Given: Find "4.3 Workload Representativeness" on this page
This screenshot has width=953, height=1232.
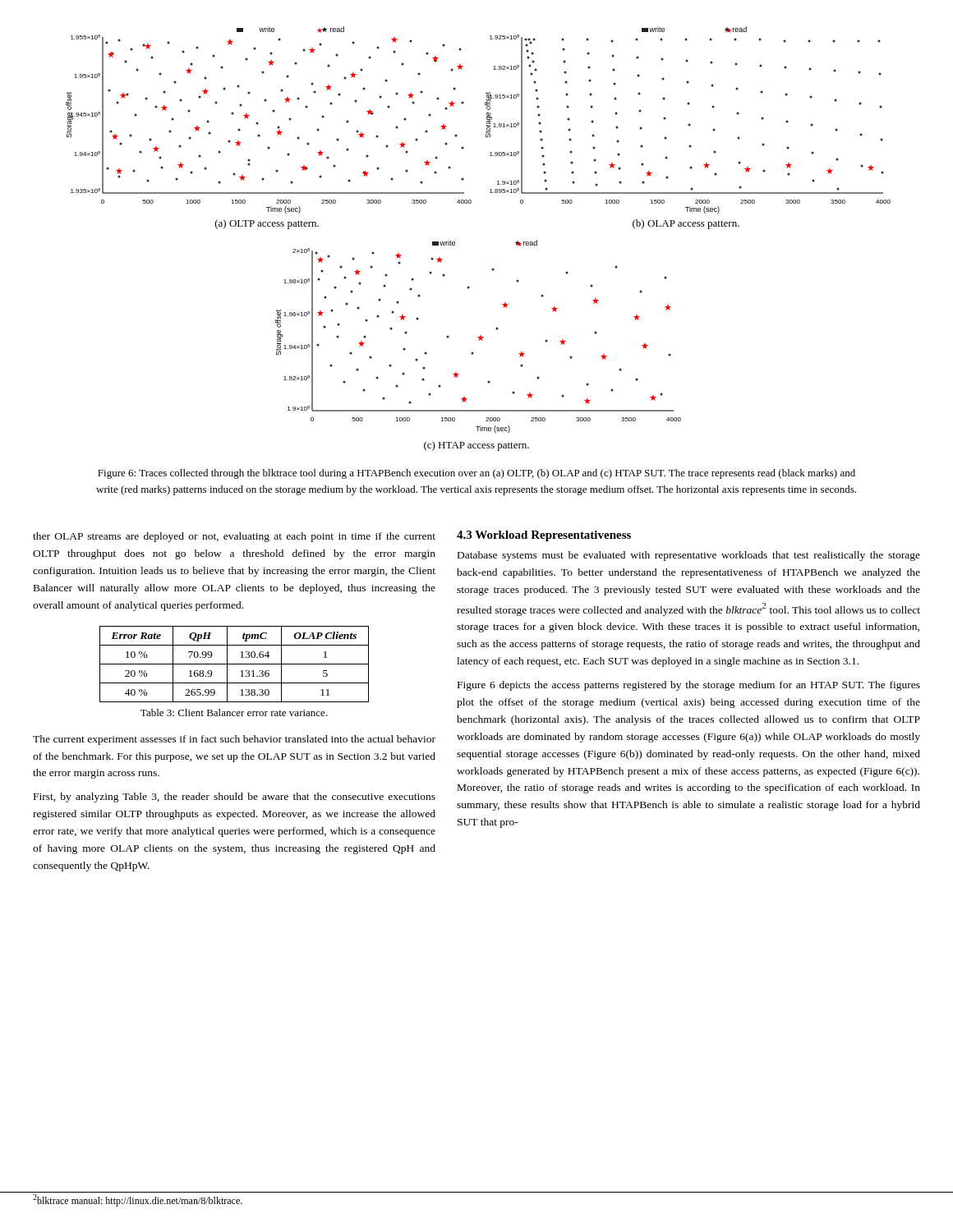Looking at the screenshot, I should pos(544,535).
